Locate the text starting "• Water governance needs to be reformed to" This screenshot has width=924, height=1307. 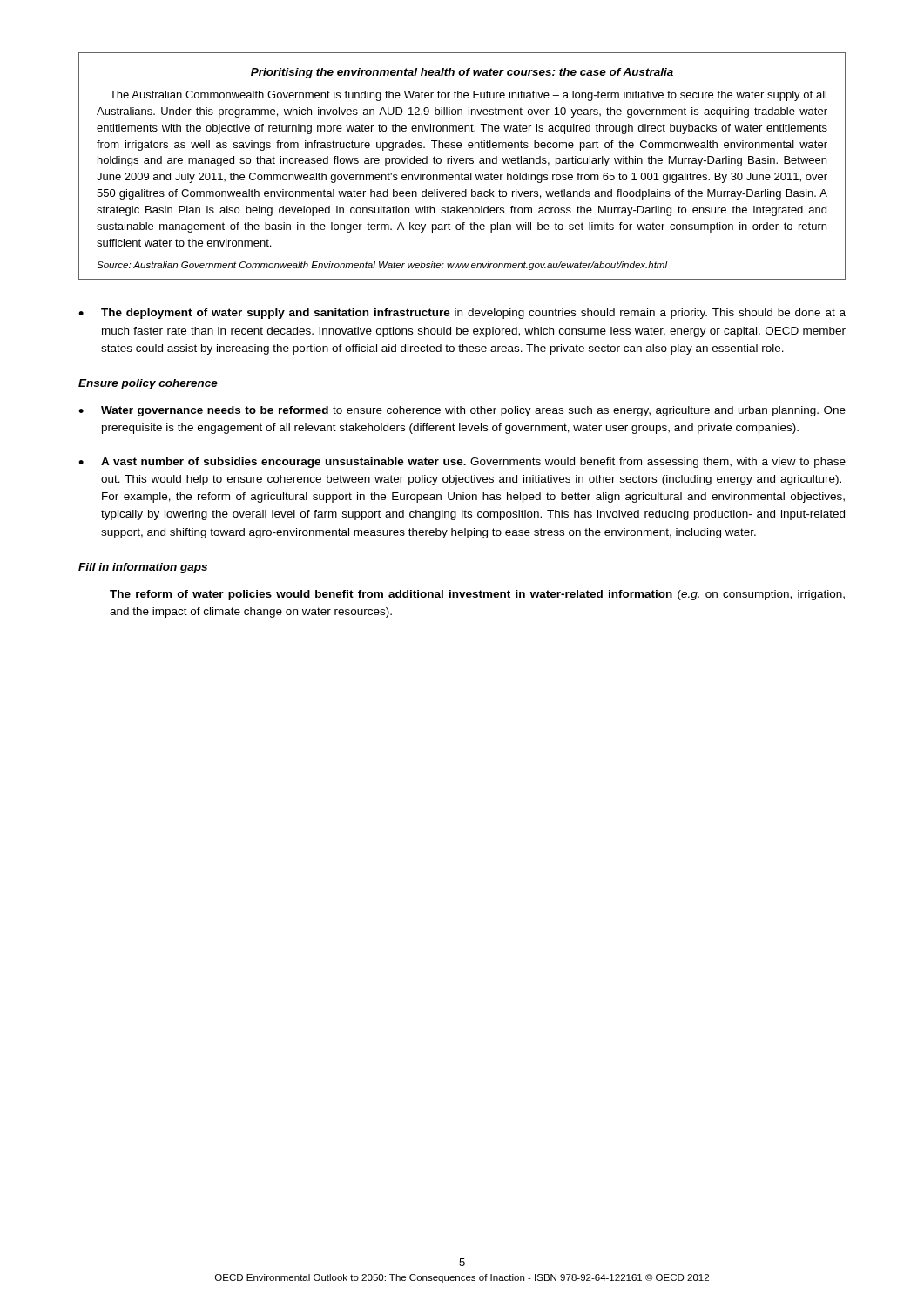click(x=462, y=420)
